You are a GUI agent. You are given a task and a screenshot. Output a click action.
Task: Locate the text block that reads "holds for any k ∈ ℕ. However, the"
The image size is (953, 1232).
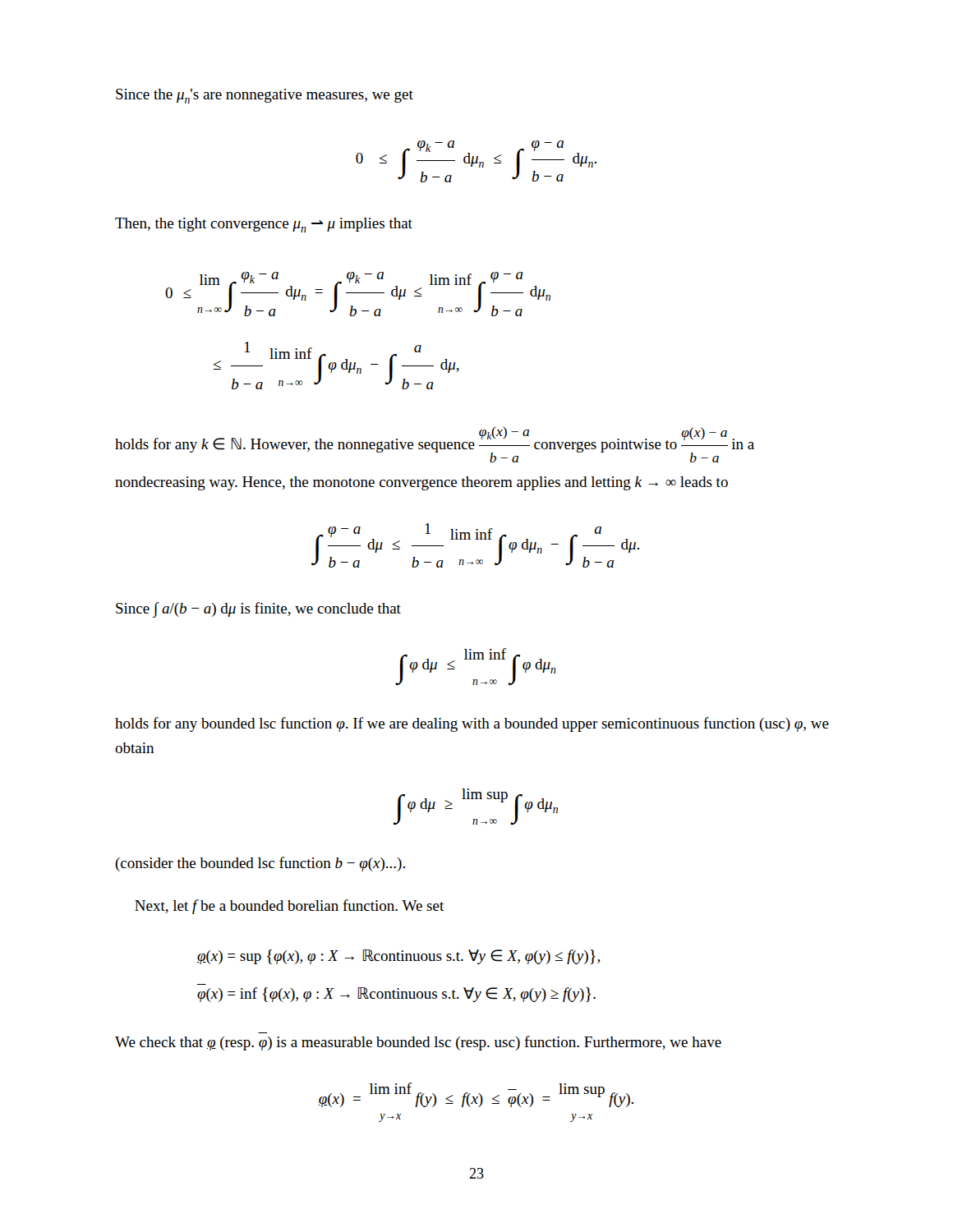(x=435, y=456)
